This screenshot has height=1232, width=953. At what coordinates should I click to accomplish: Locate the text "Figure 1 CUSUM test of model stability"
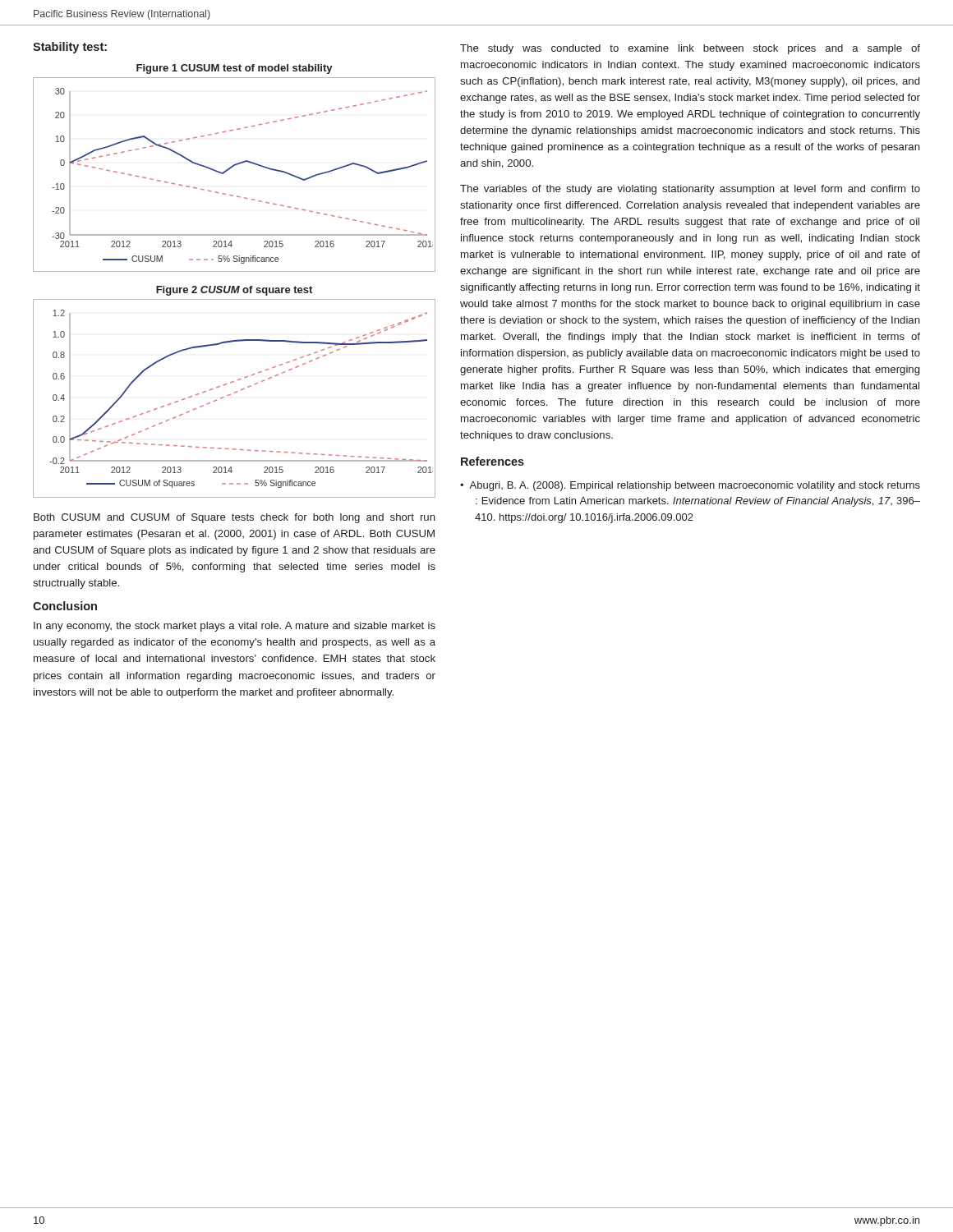234,68
